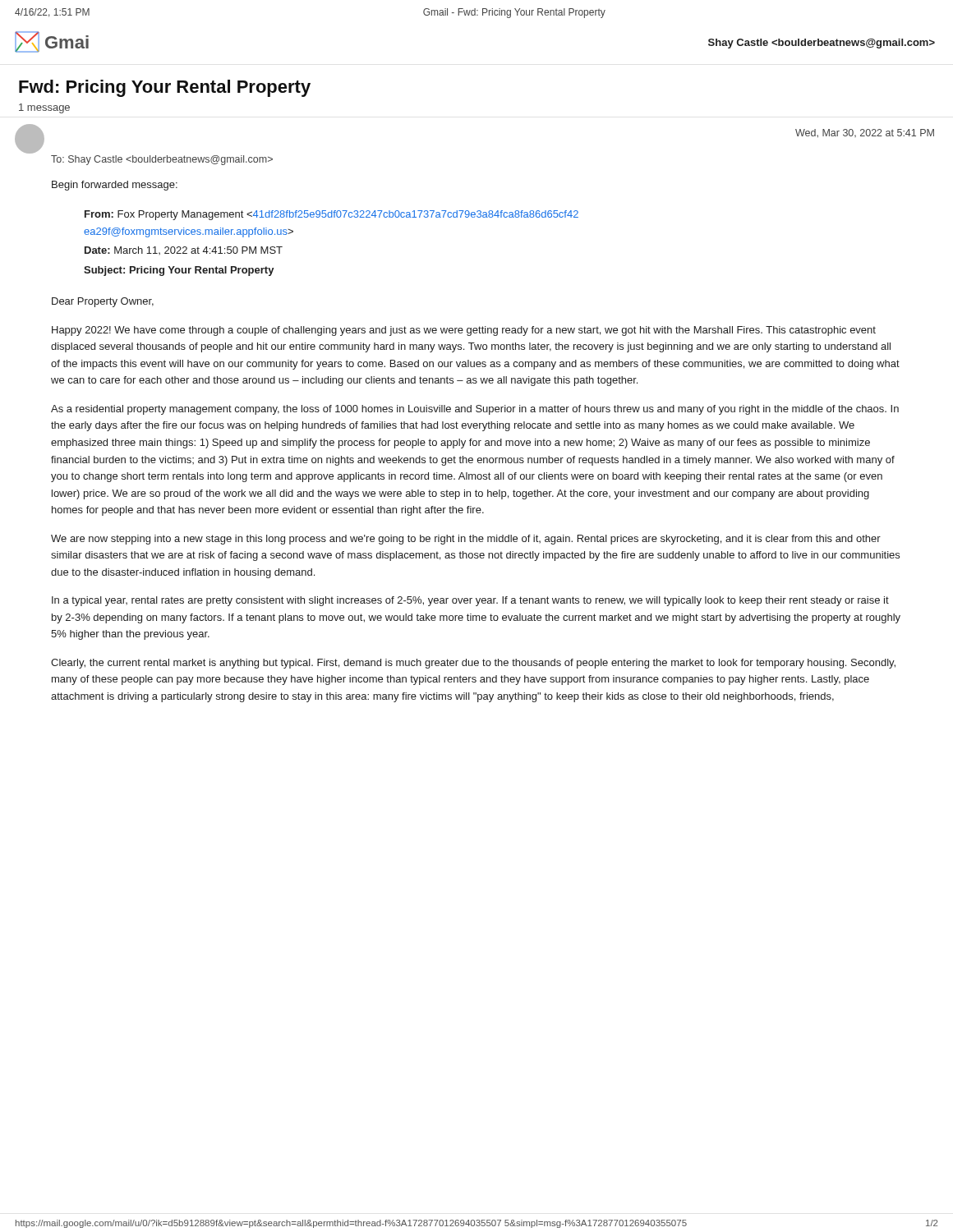Find the block starting "We are now stepping into a new"
Viewport: 953px width, 1232px height.
click(476, 555)
